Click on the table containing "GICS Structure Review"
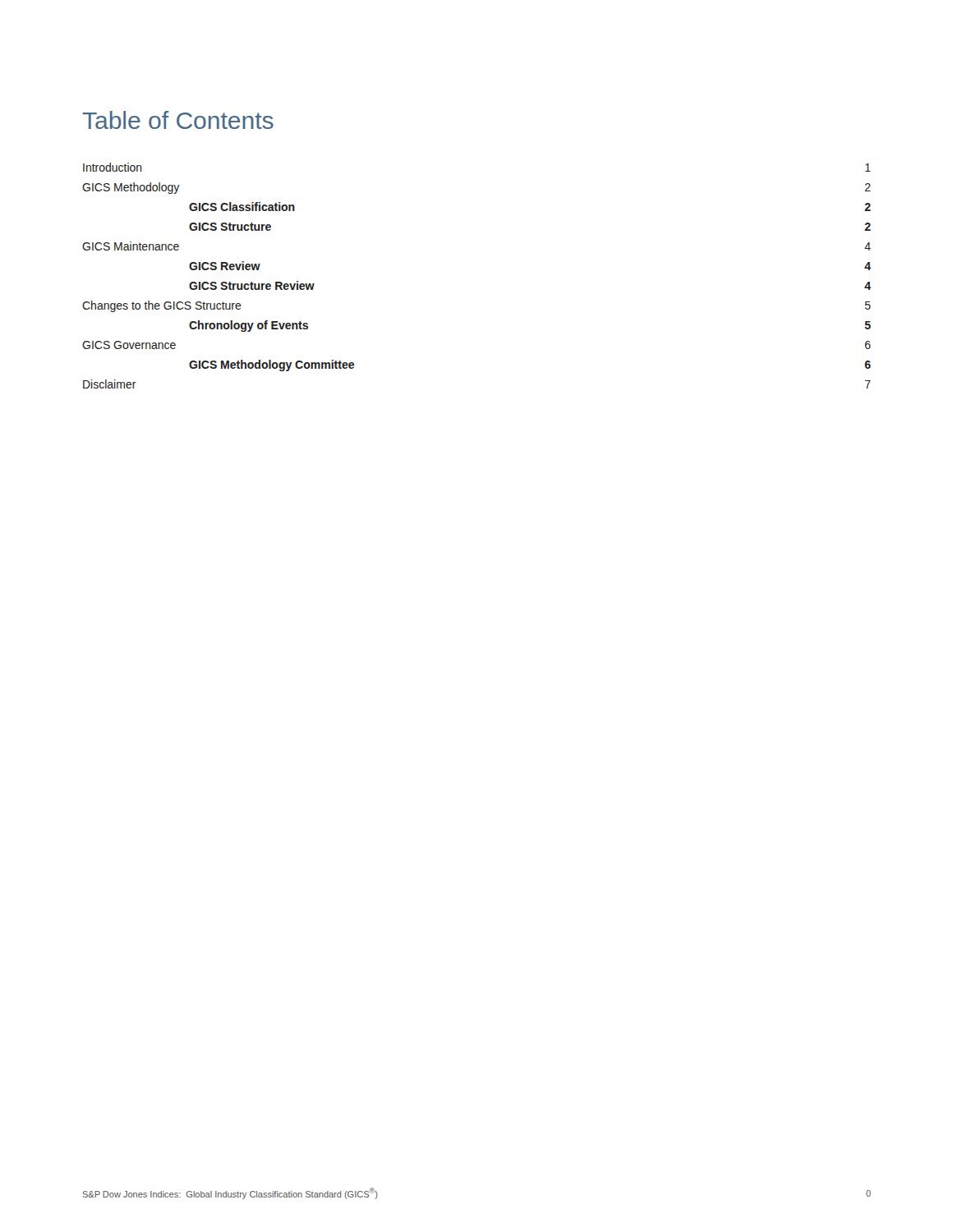This screenshot has height=1232, width=953. [x=476, y=276]
